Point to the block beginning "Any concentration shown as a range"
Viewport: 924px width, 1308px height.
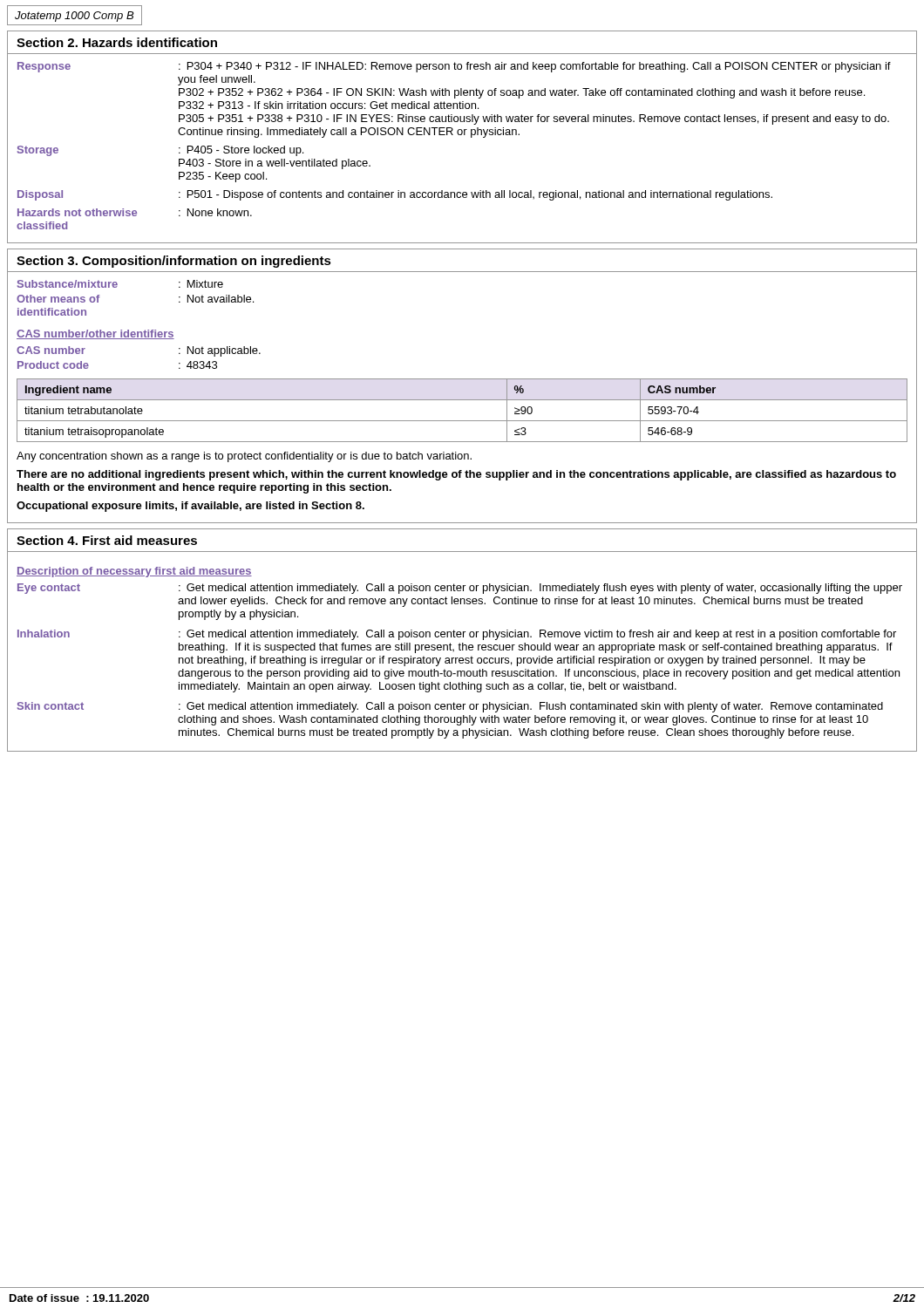point(245,456)
